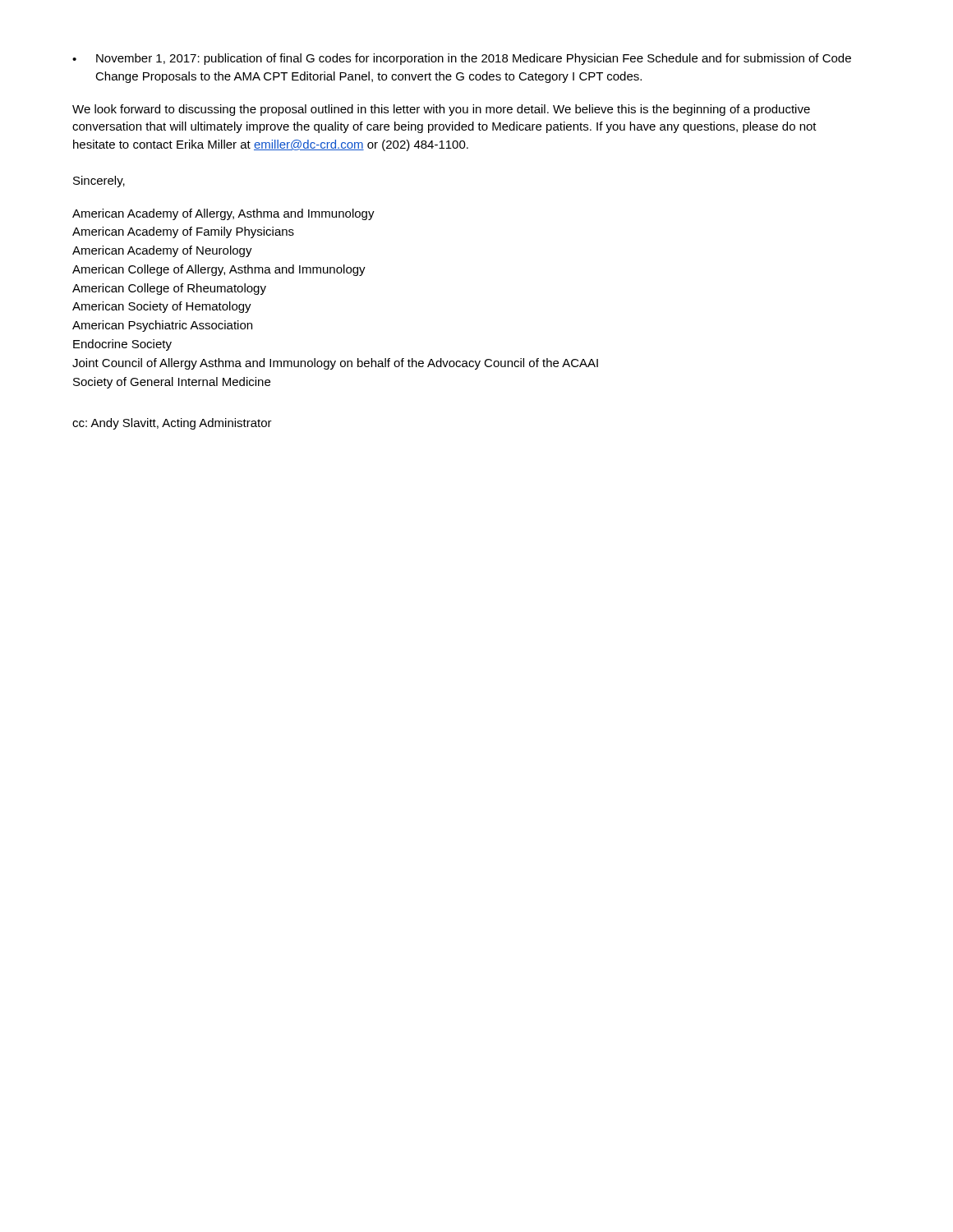Viewport: 953px width, 1232px height.
Task: Find the region starting "We look forward to"
Action: tap(444, 126)
